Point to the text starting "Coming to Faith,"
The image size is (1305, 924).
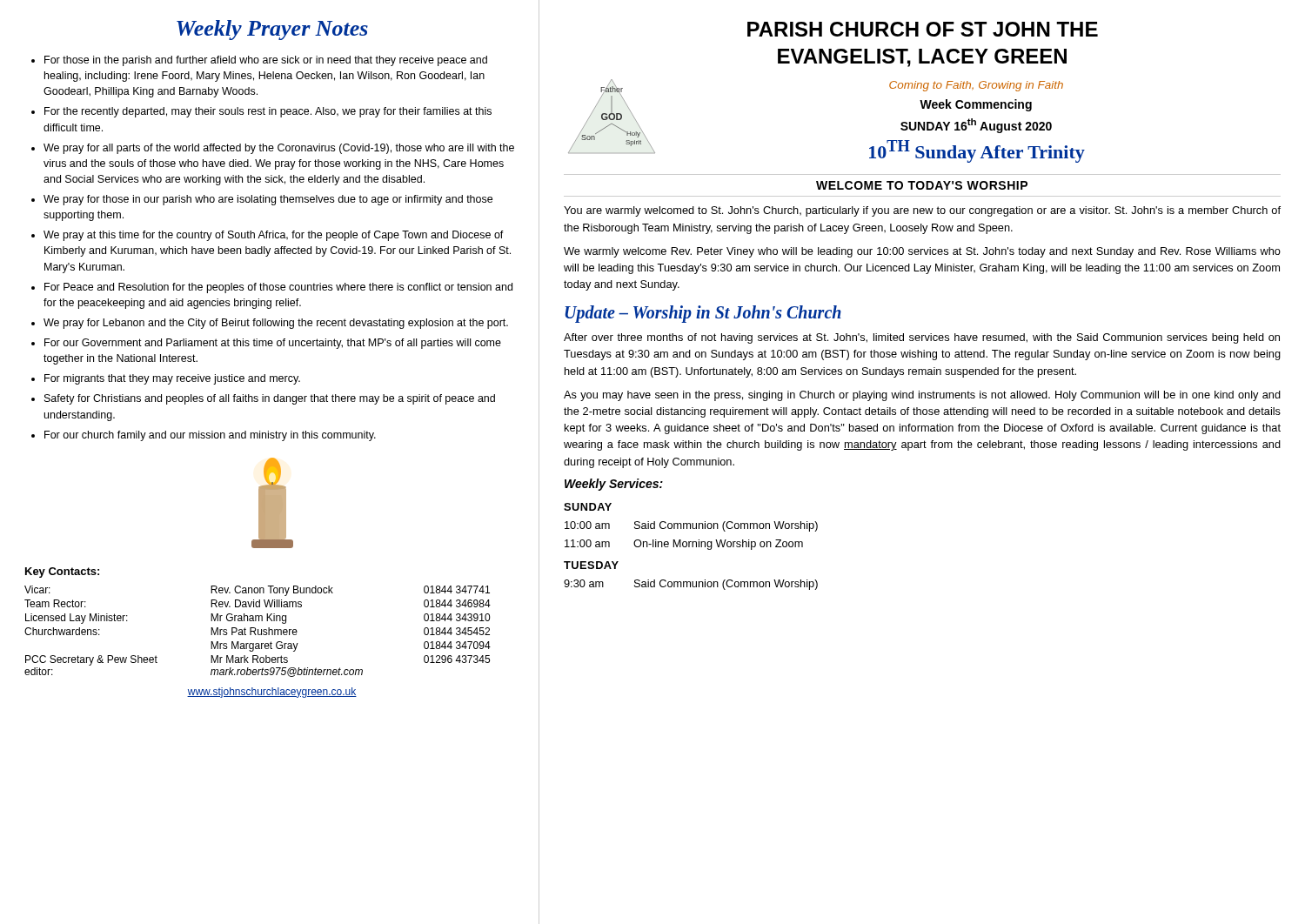tap(976, 85)
